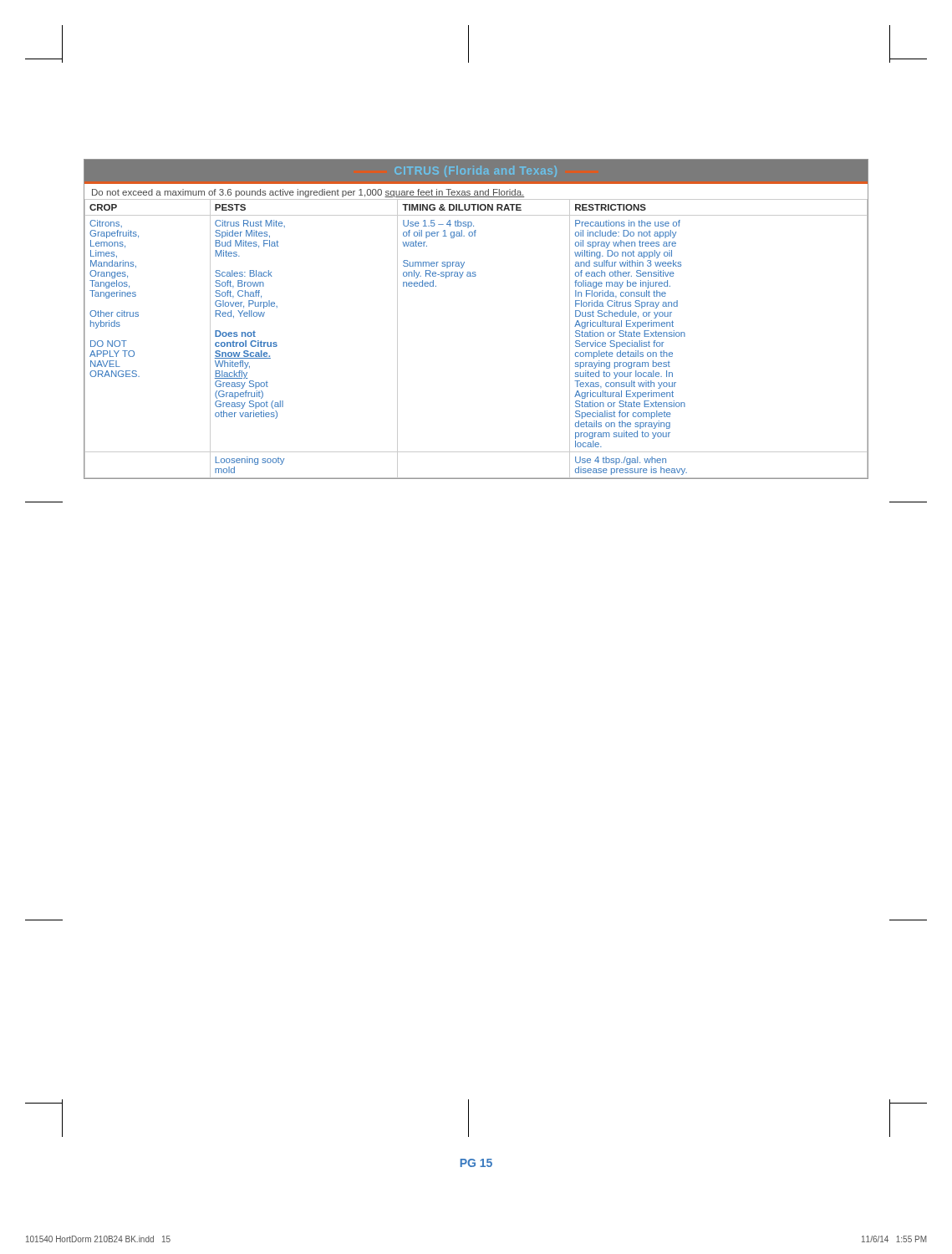Find the table that mentions "Citrus Rust Mite, Spider"

click(x=476, y=319)
